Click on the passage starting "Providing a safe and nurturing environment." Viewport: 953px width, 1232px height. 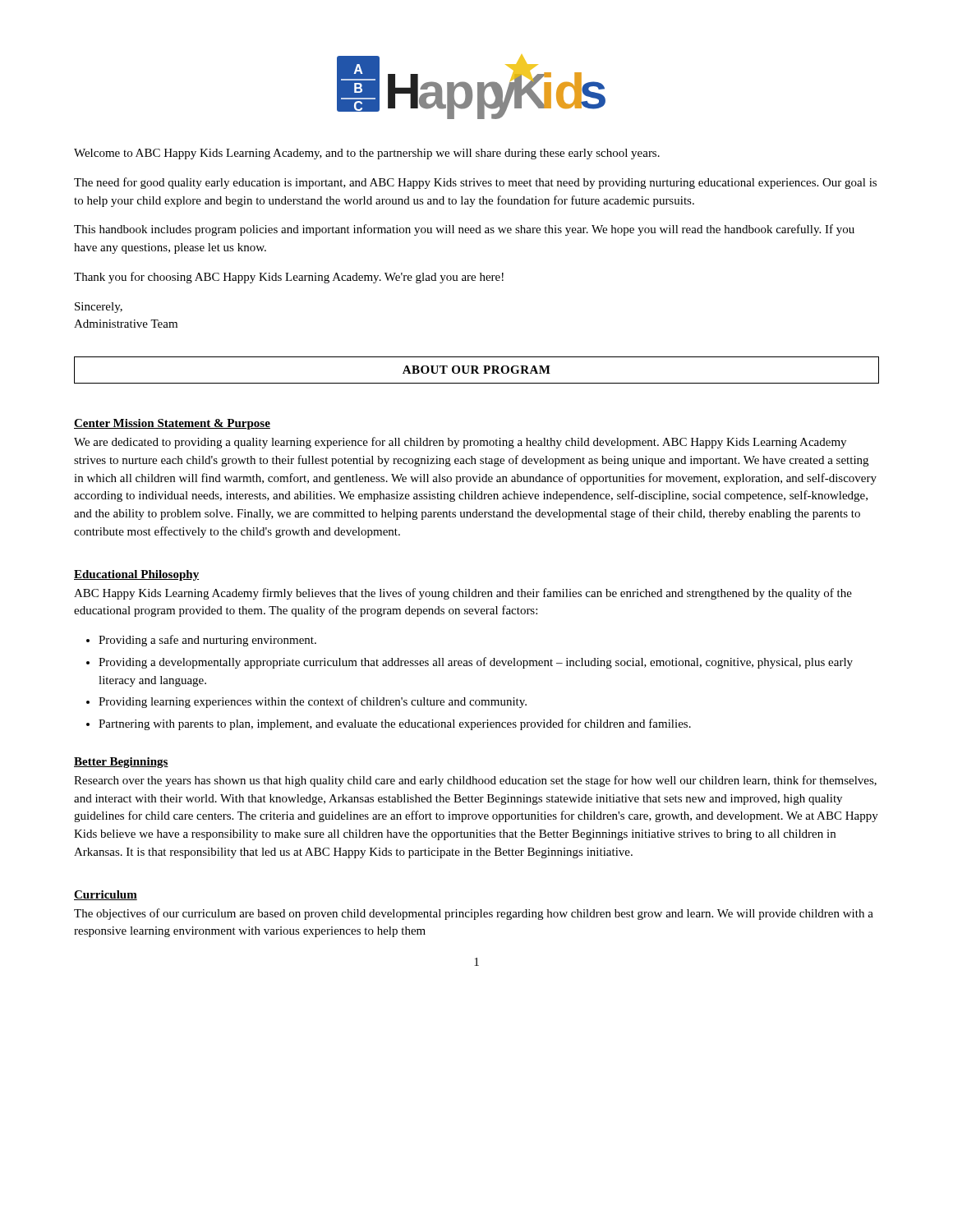pyautogui.click(x=208, y=640)
